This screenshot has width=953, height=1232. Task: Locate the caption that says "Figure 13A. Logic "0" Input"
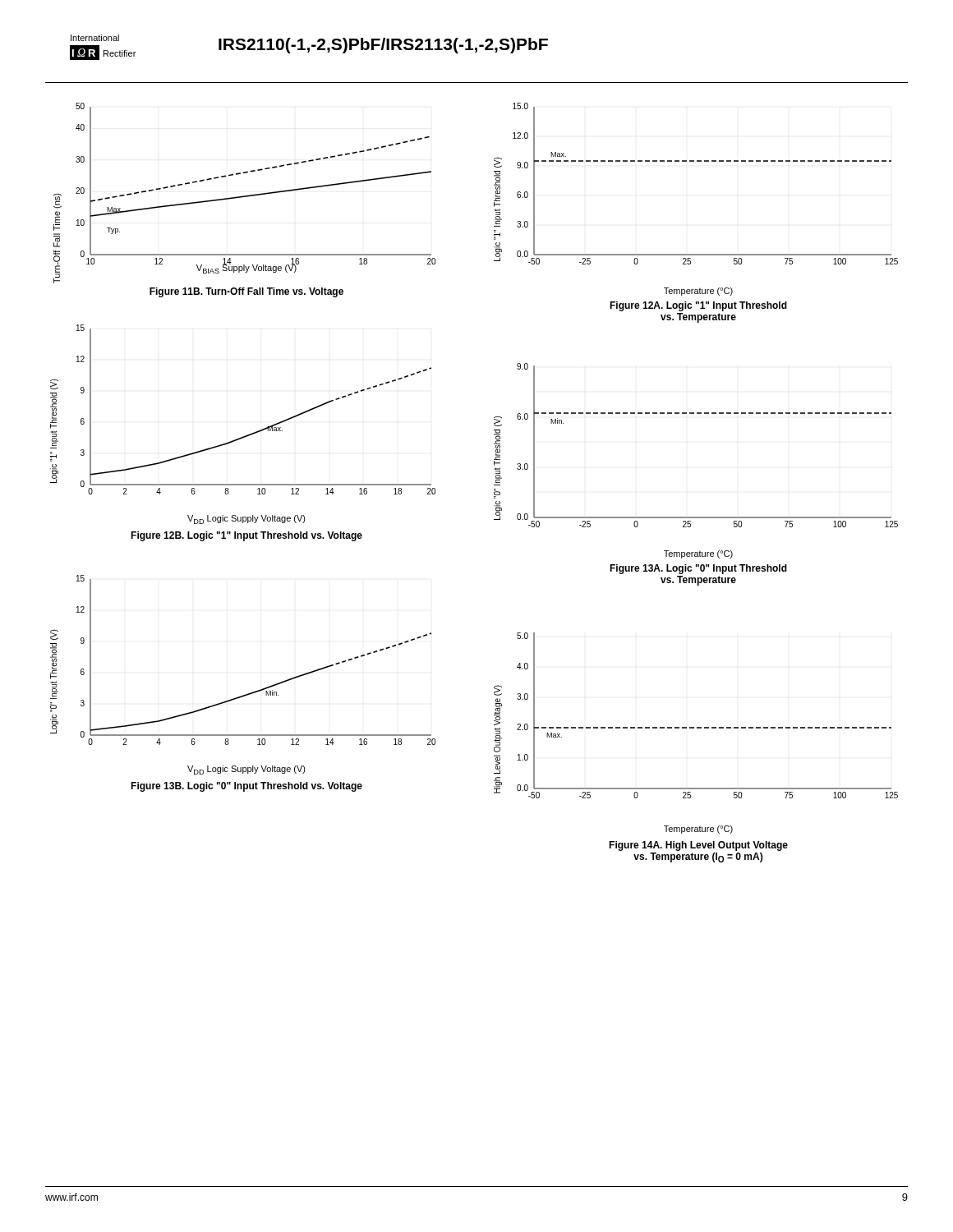coord(698,574)
